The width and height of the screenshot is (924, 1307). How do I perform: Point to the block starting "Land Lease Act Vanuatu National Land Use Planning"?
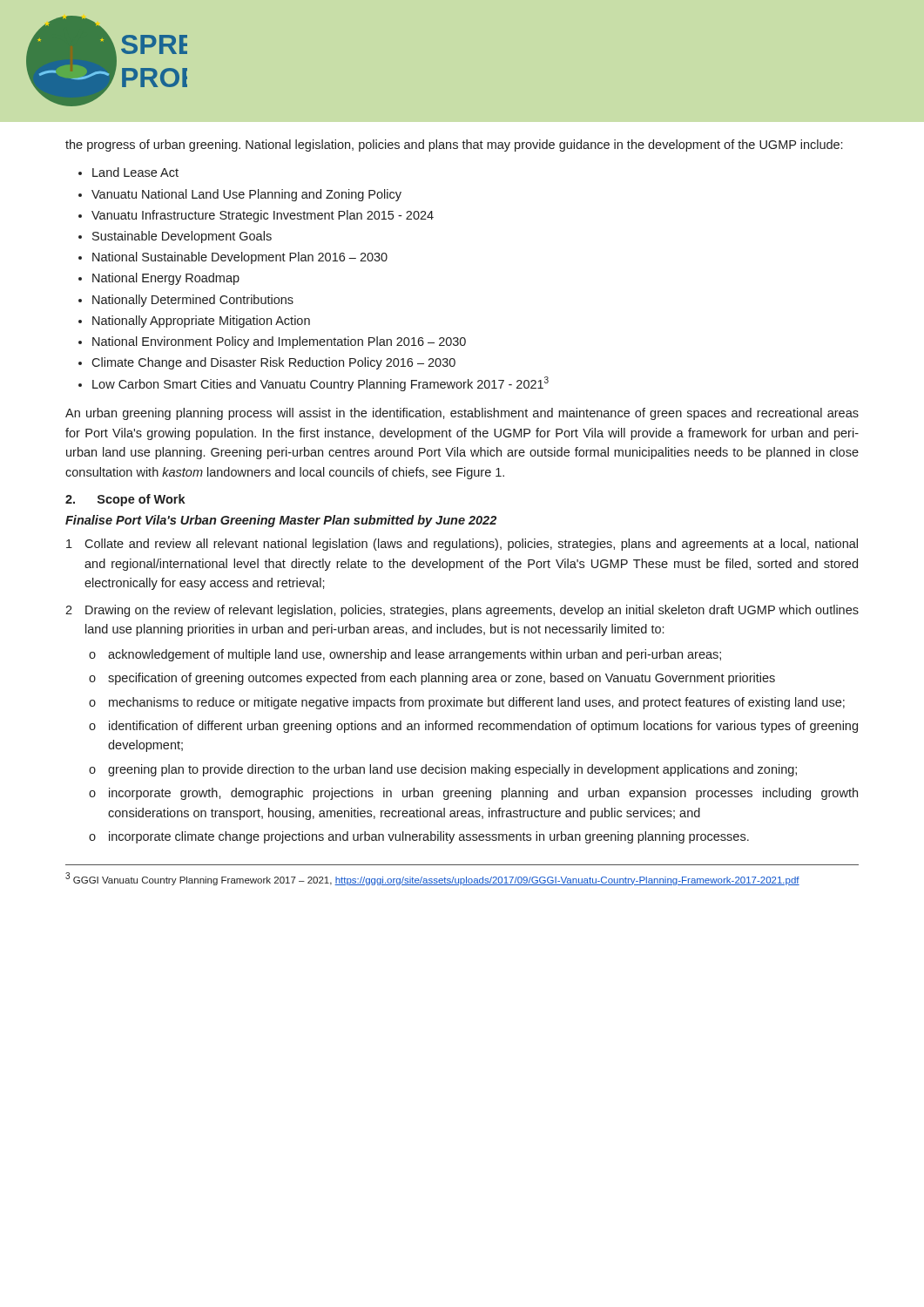point(128,172)
